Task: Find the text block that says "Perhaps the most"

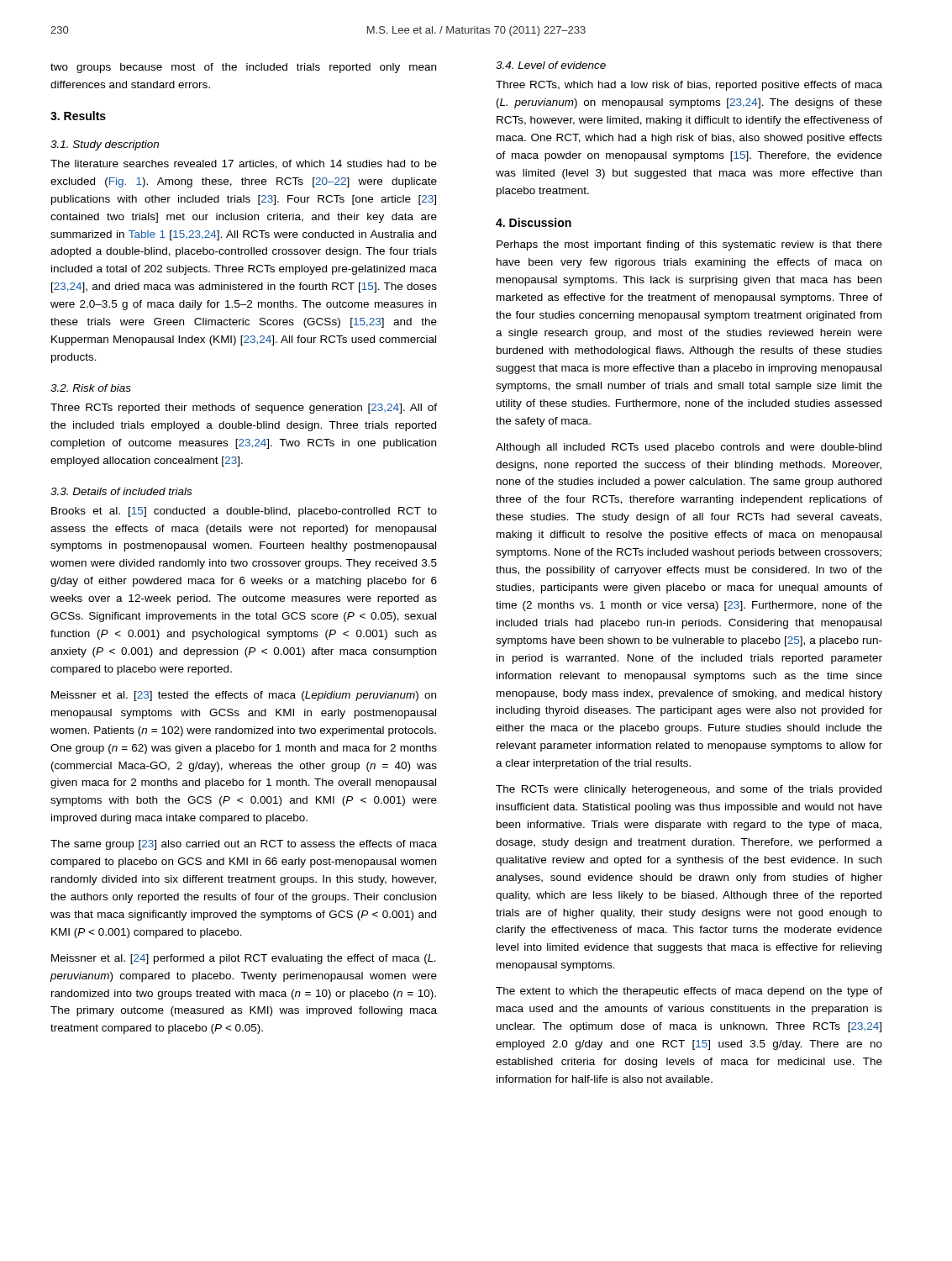Action: [x=689, y=663]
